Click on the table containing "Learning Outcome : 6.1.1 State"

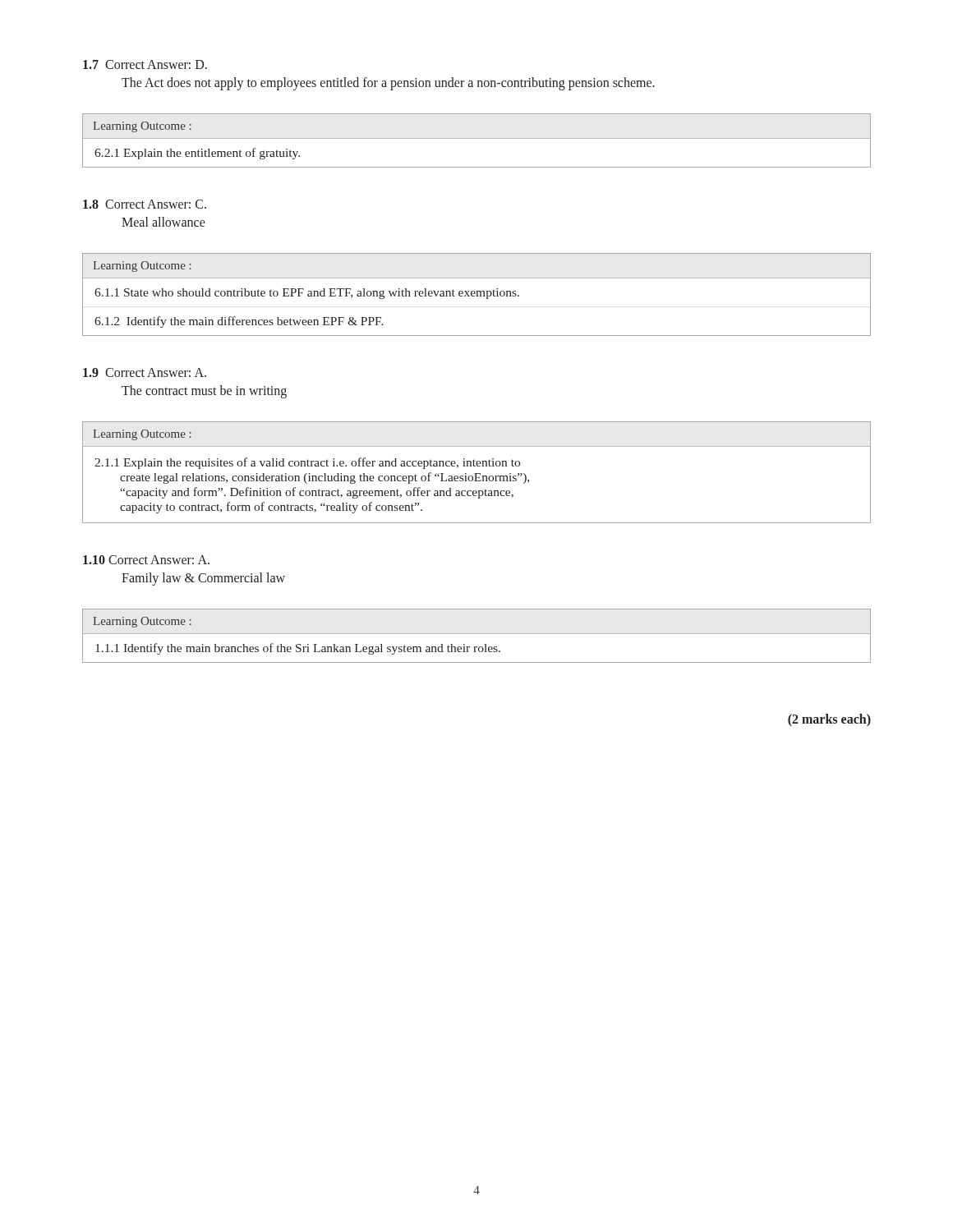pos(476,294)
